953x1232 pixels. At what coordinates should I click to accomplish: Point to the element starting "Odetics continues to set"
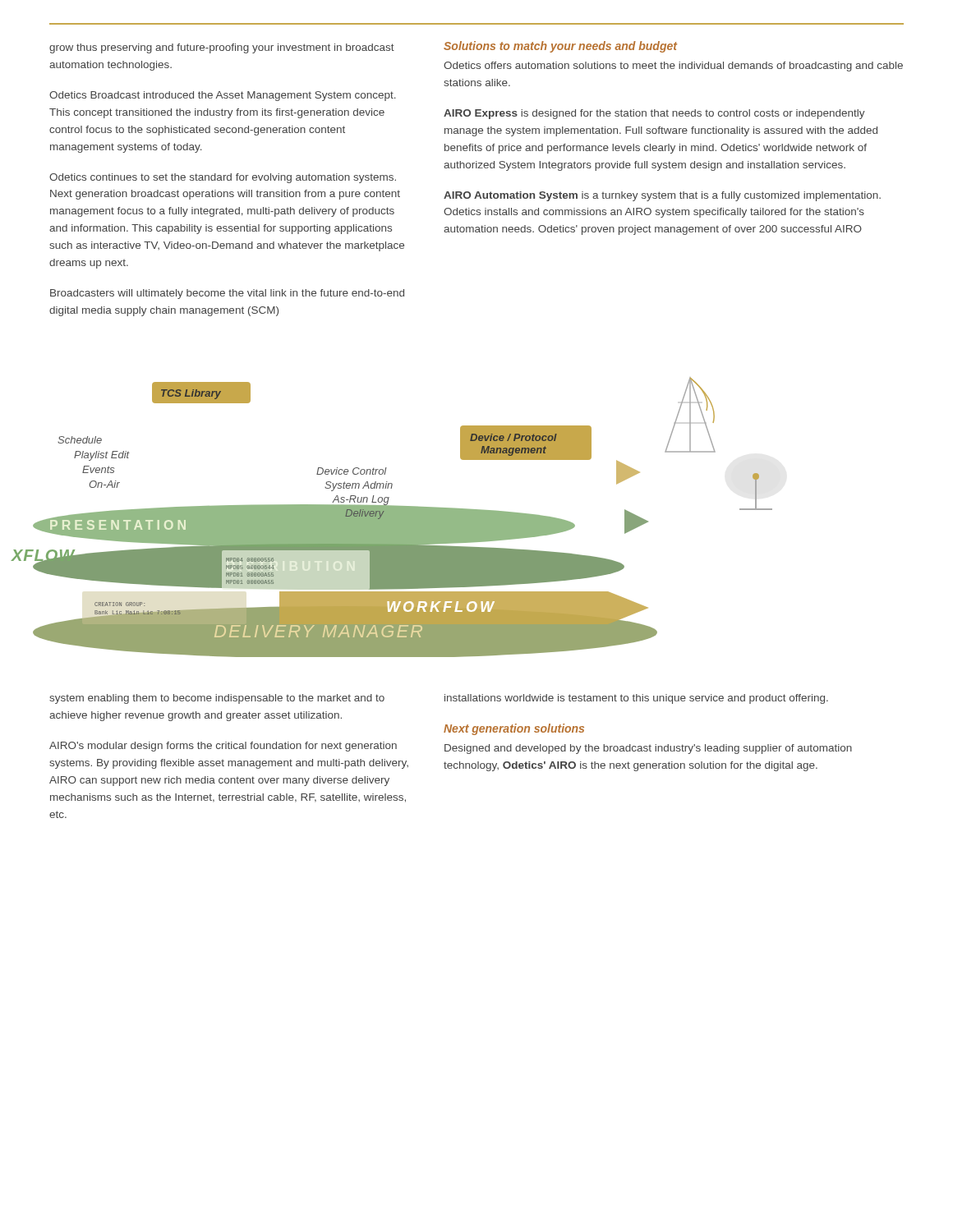[227, 220]
